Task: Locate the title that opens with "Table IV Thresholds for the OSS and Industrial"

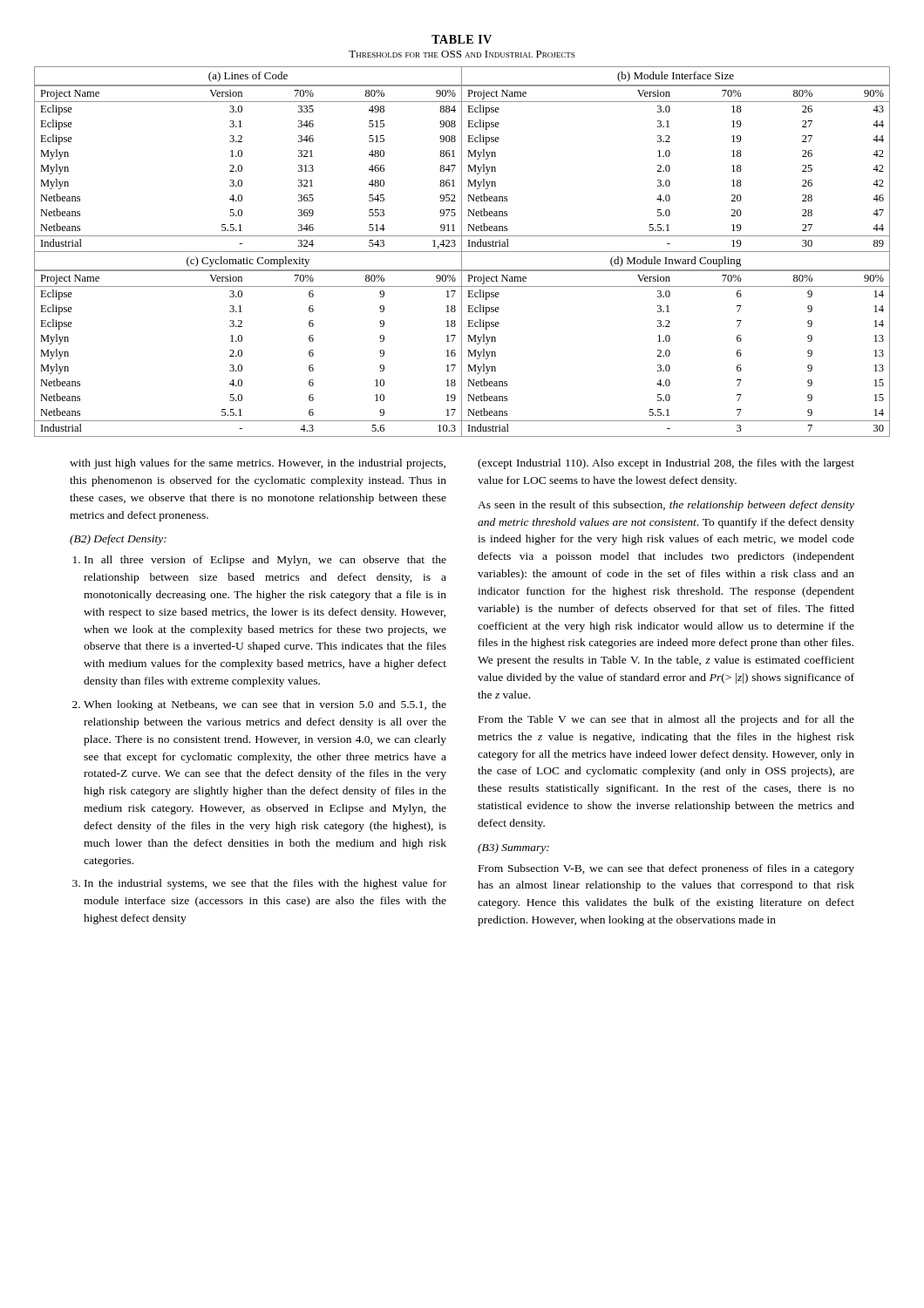Action: point(462,47)
